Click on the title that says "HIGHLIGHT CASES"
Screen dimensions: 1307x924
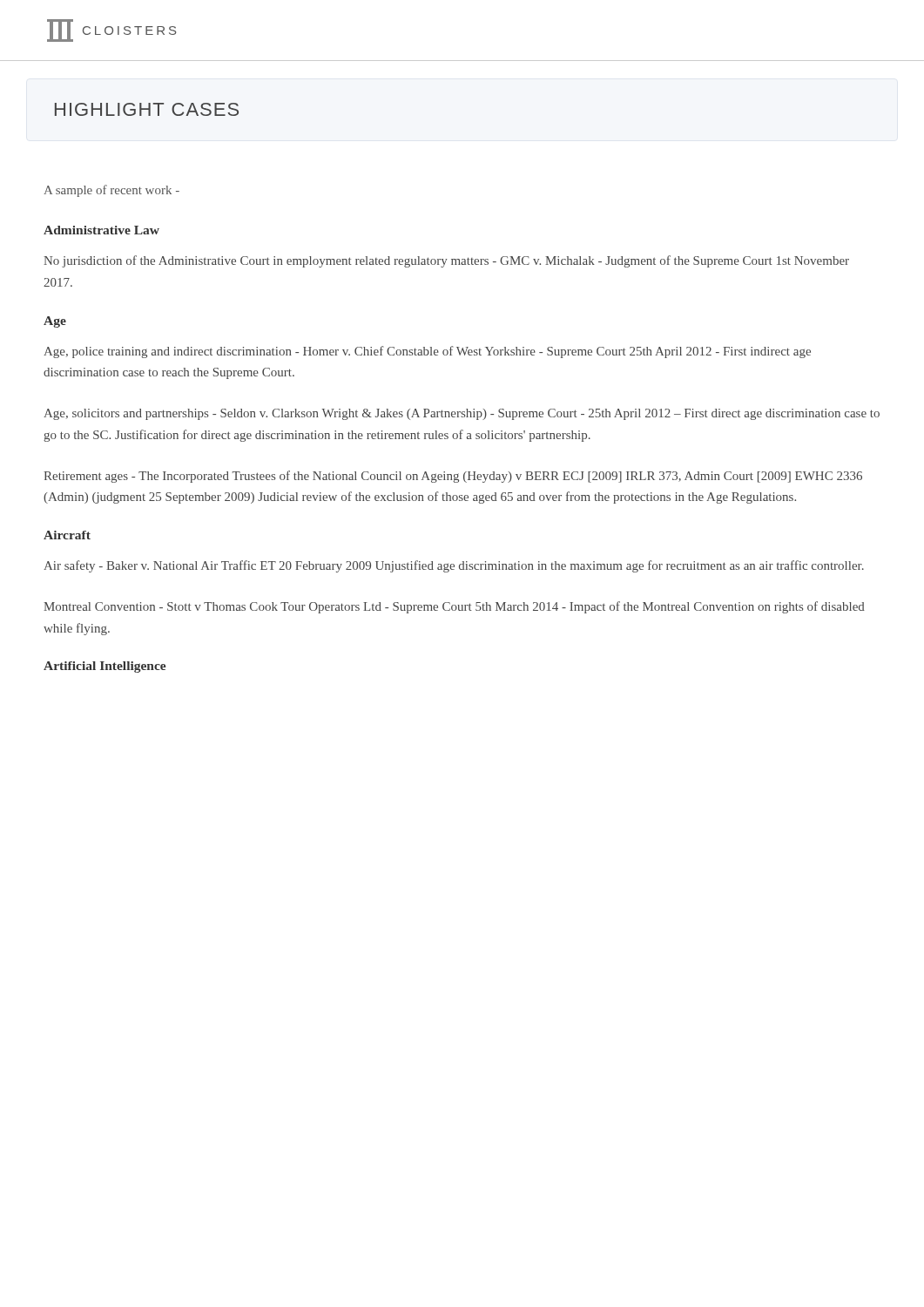coord(147,109)
